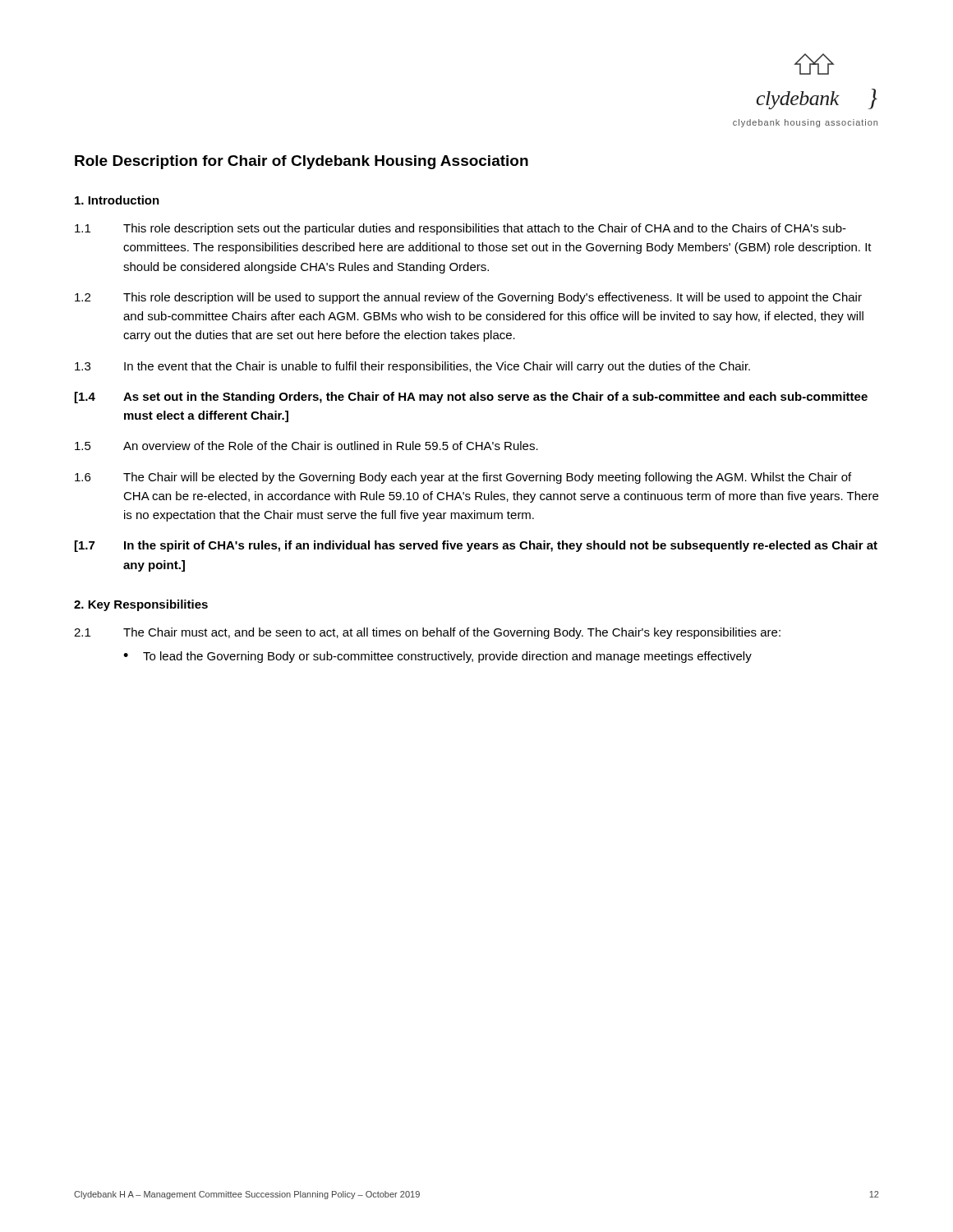Point to the text block starting "3 In the event"

[476, 366]
